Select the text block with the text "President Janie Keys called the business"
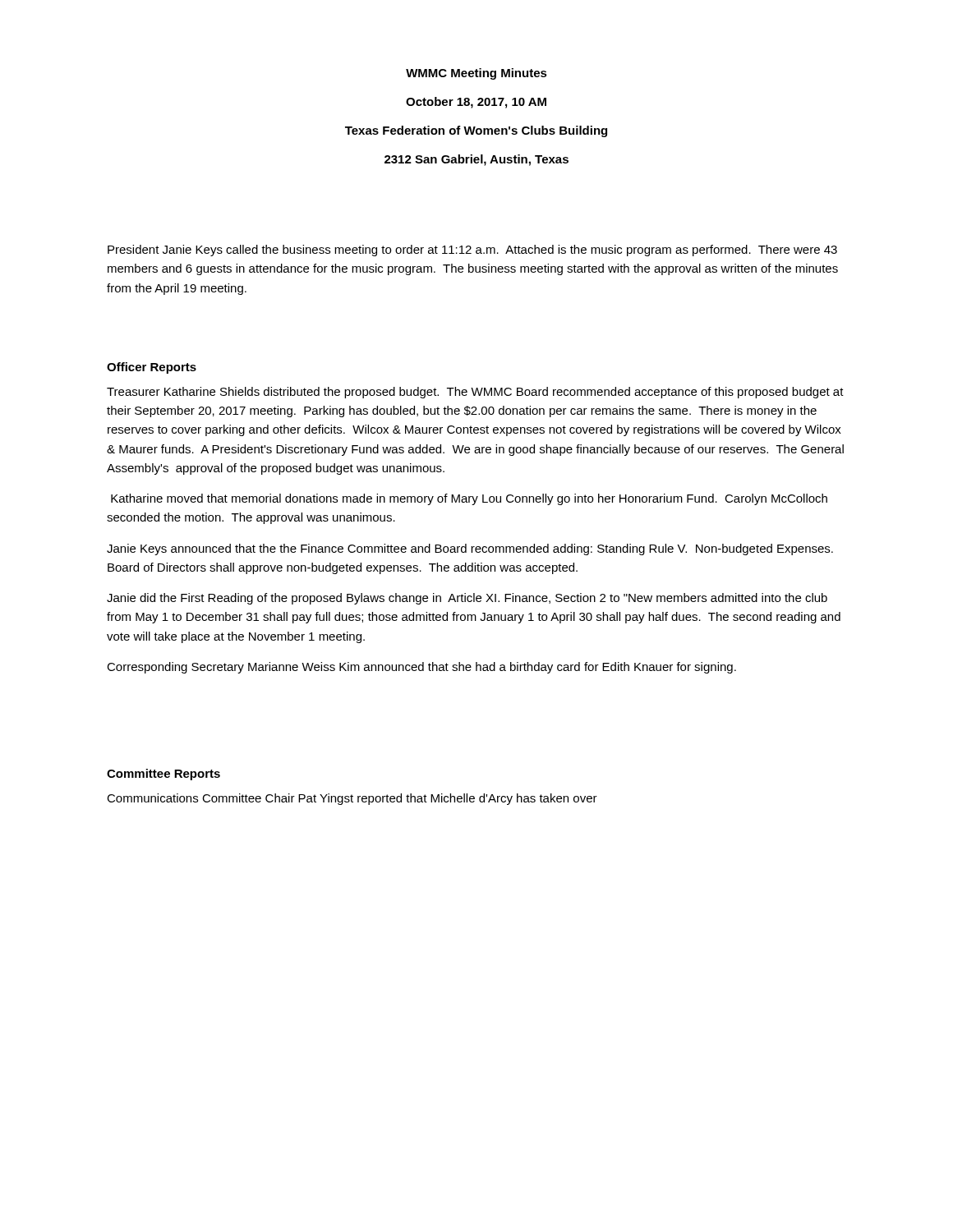 click(472, 268)
